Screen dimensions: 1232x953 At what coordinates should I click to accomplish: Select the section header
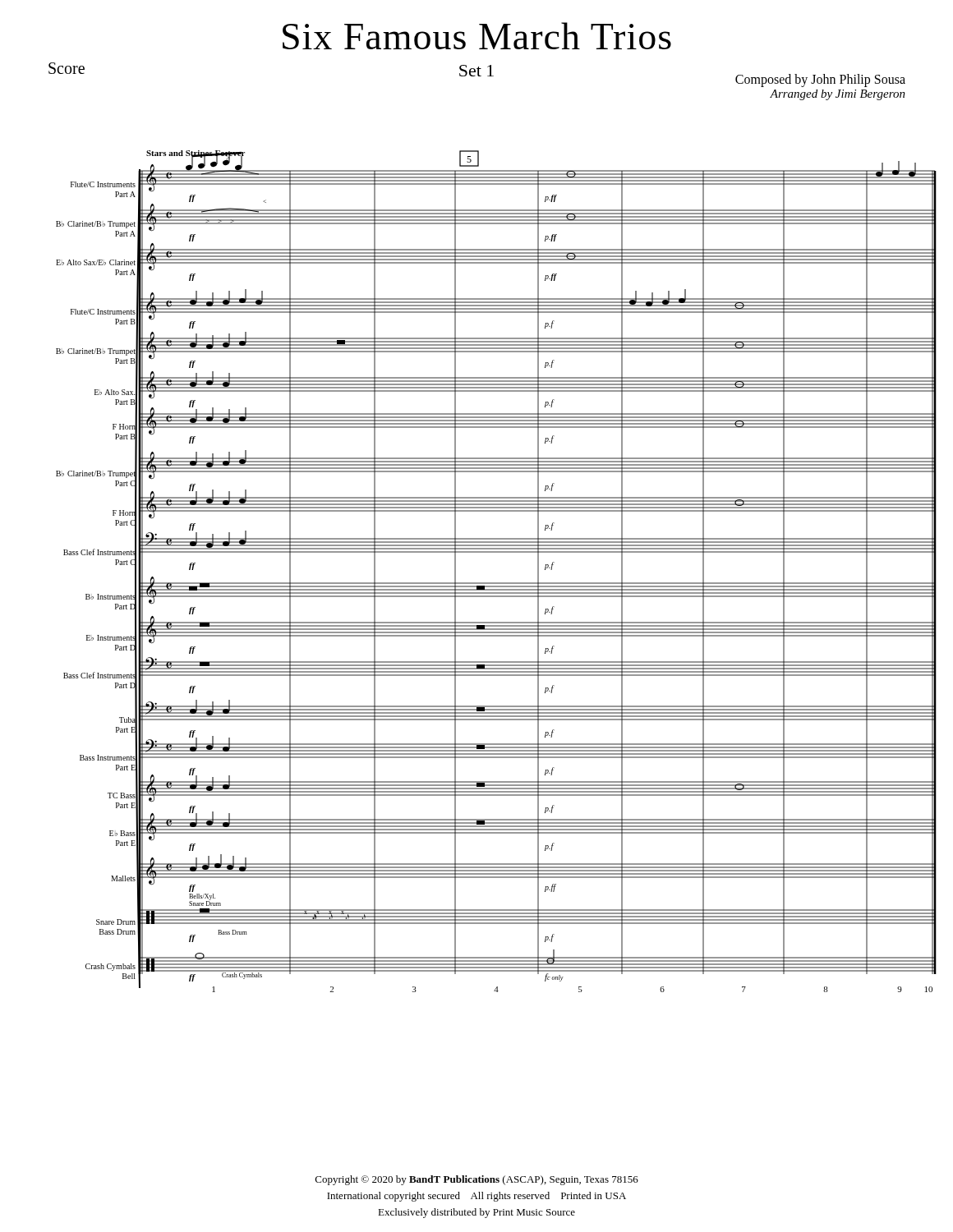point(476,70)
